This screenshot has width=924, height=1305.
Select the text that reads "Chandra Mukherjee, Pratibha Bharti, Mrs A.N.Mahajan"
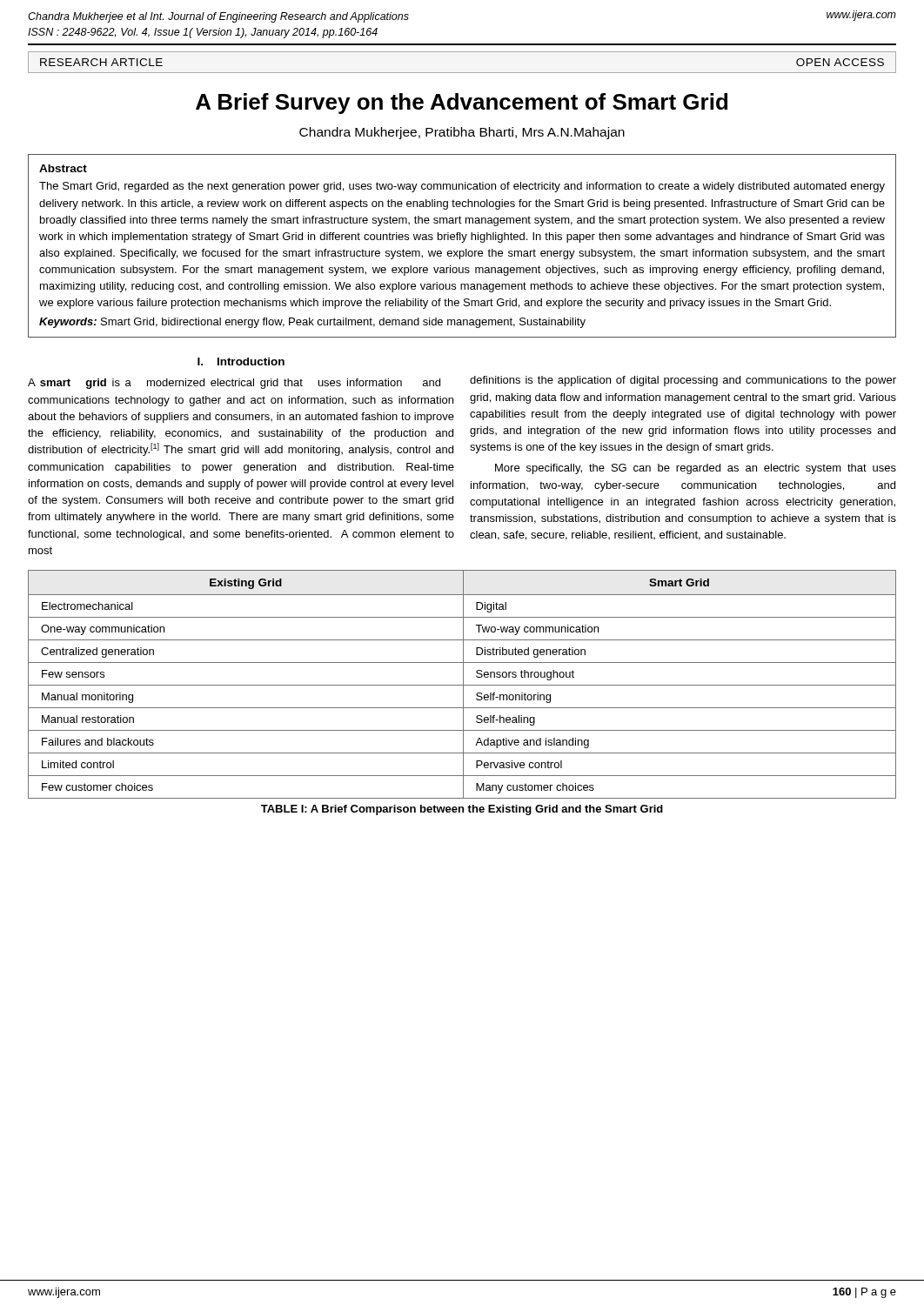click(x=462, y=132)
